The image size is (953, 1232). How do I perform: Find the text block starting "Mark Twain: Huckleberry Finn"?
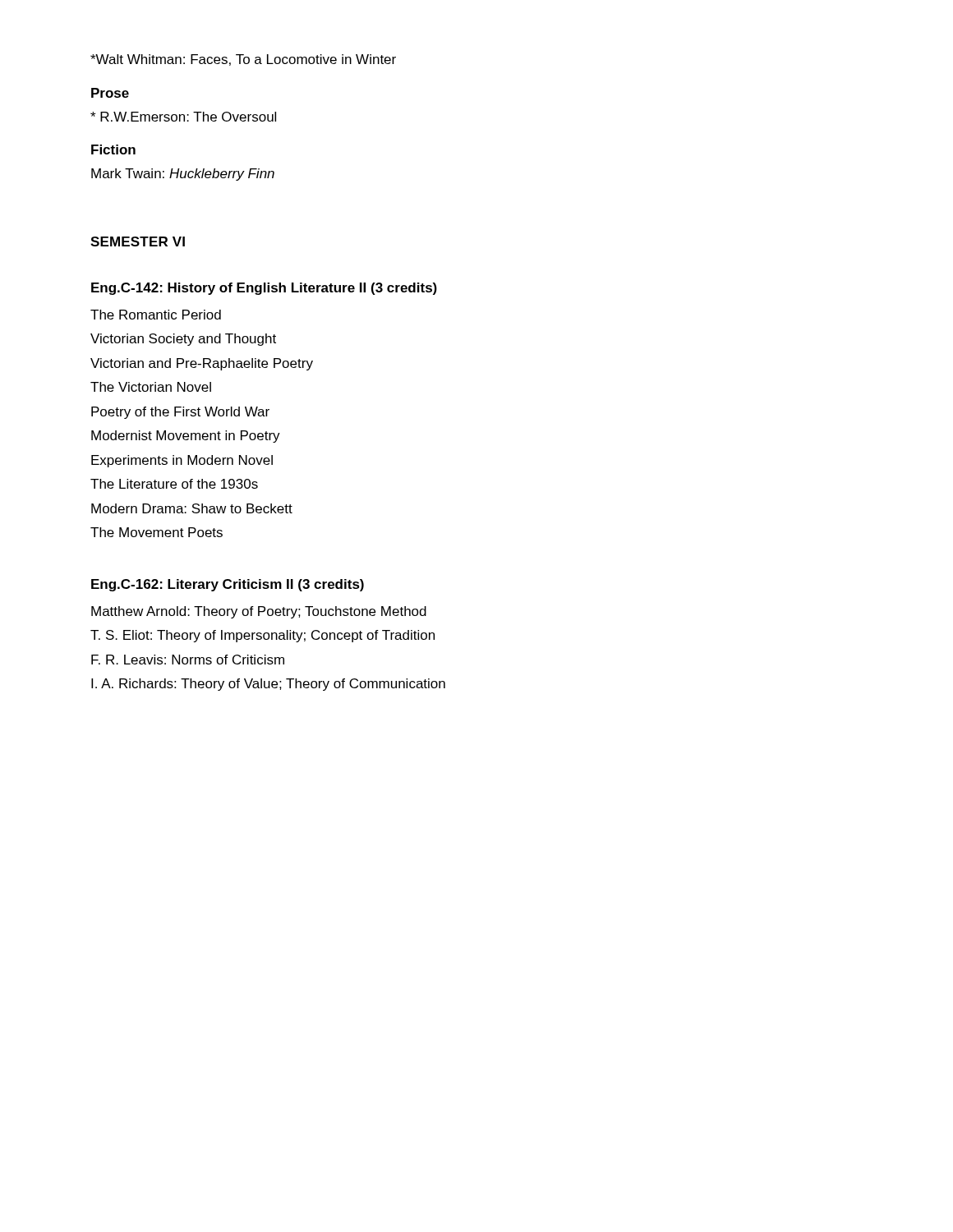click(183, 174)
